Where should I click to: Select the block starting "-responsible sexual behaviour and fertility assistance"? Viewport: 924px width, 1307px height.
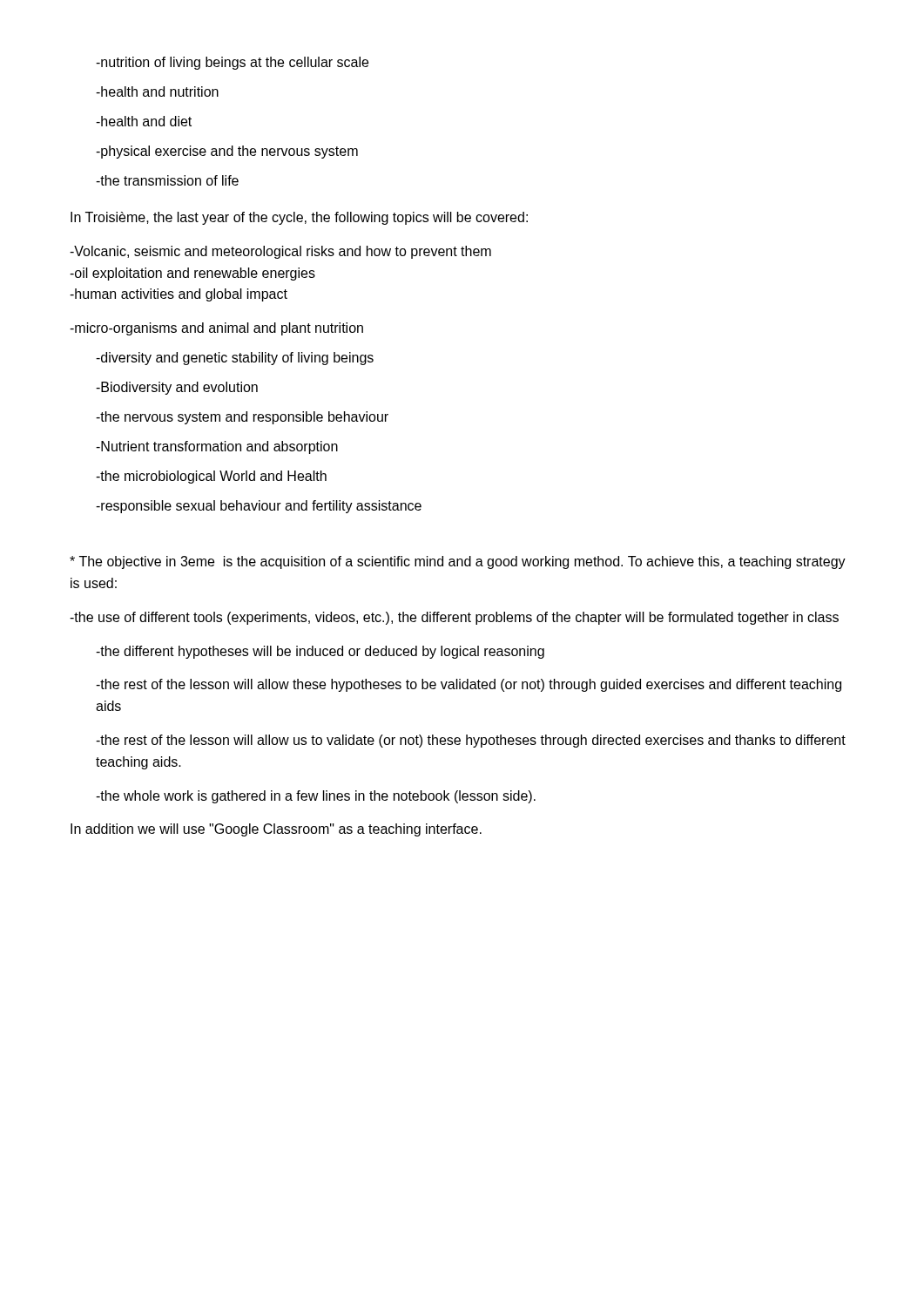[x=259, y=506]
